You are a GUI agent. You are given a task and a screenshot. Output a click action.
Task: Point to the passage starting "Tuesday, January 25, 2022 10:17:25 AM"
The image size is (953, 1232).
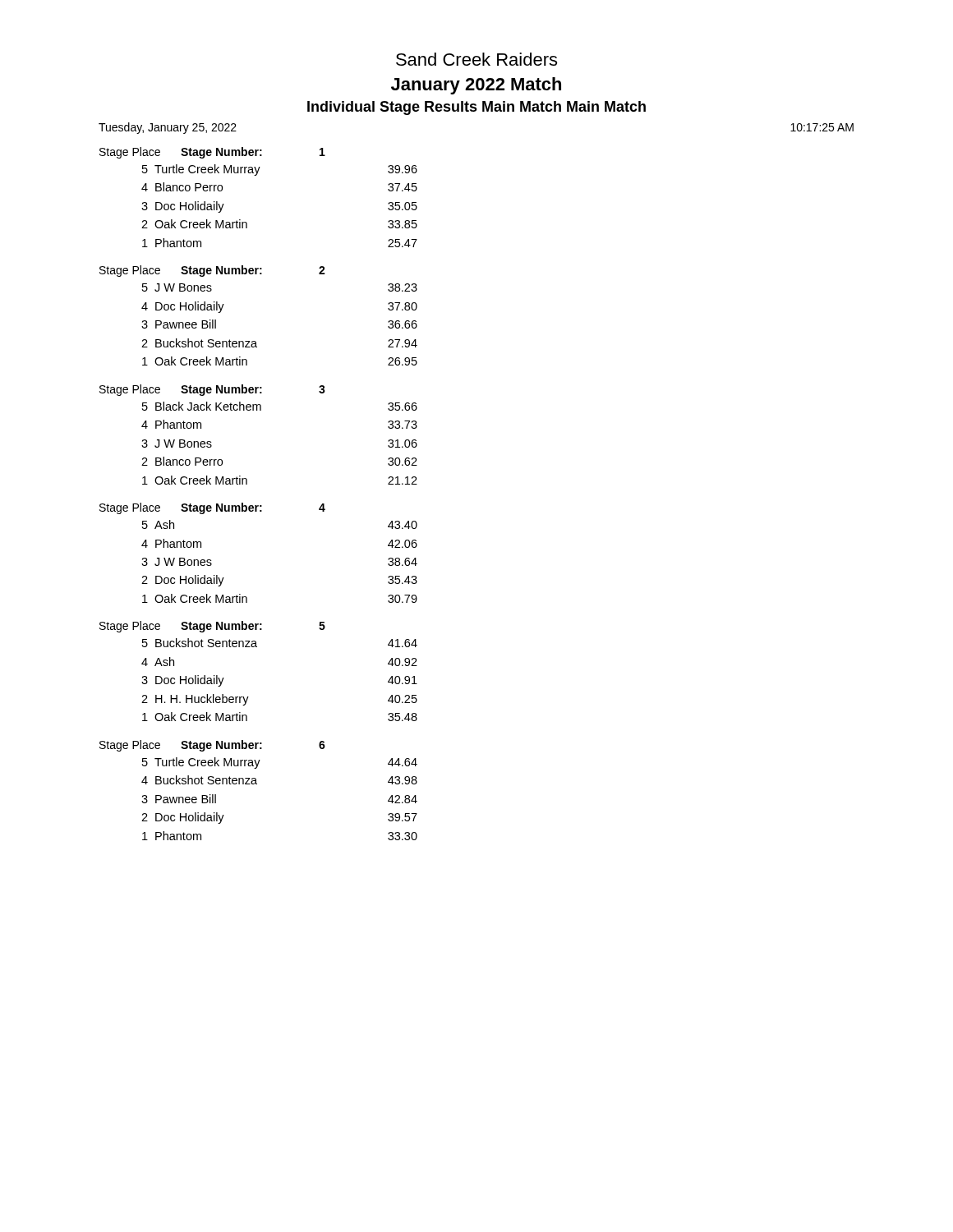click(x=168, y=128)
